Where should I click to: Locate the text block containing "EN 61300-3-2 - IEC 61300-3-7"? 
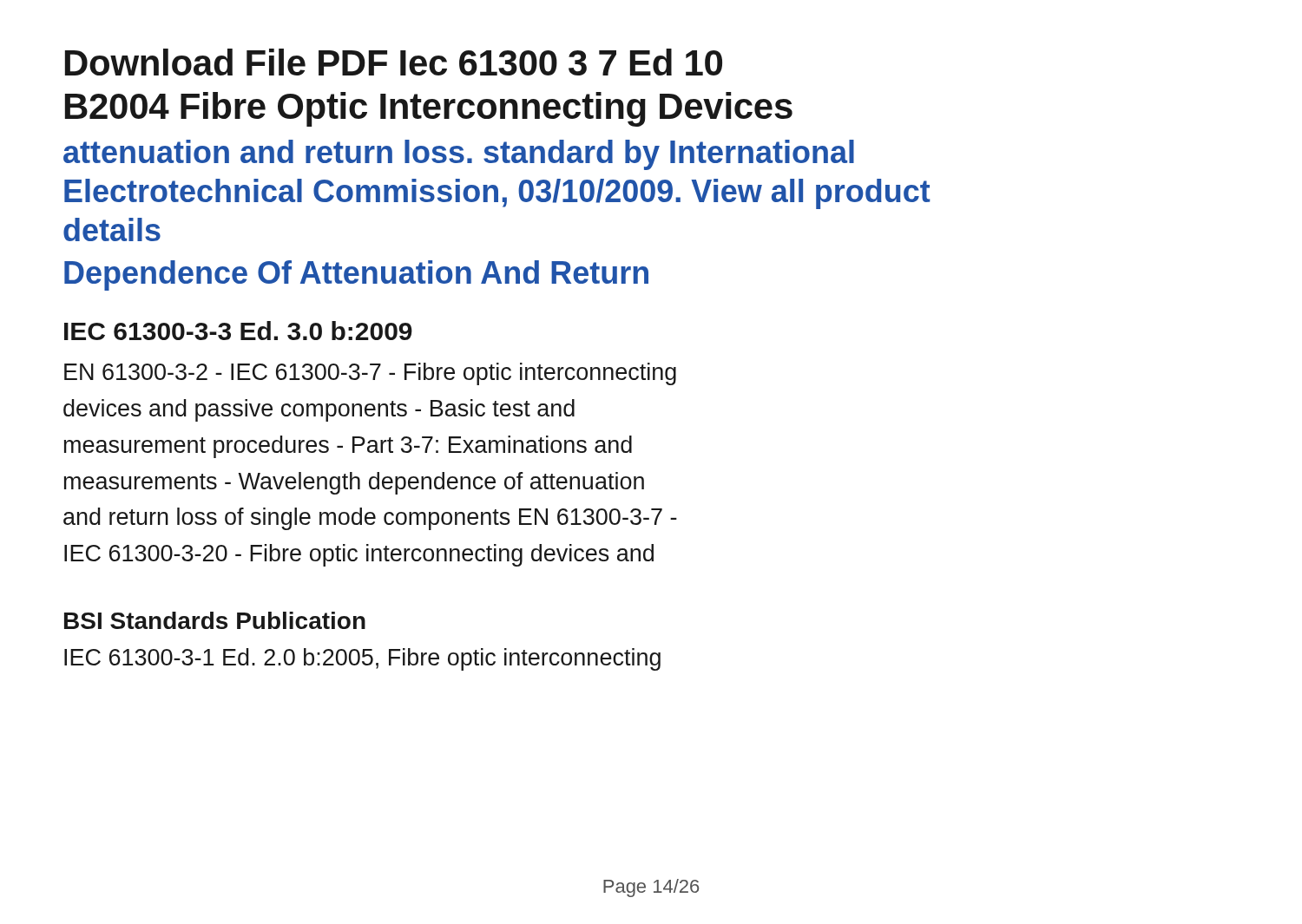click(x=370, y=374)
